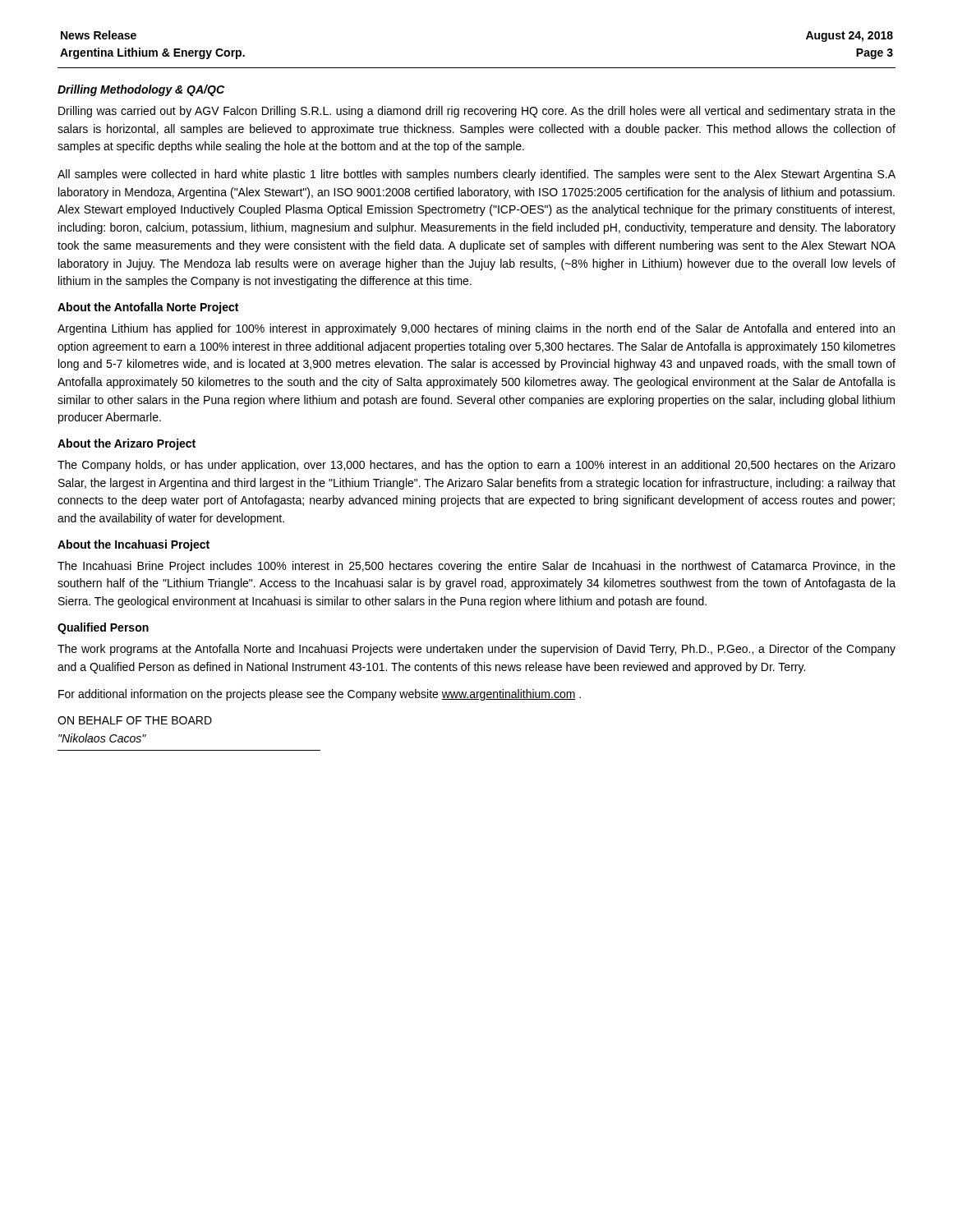This screenshot has width=953, height=1232.
Task: Where is the passage that starts "All samples were collected"?
Action: 476,228
